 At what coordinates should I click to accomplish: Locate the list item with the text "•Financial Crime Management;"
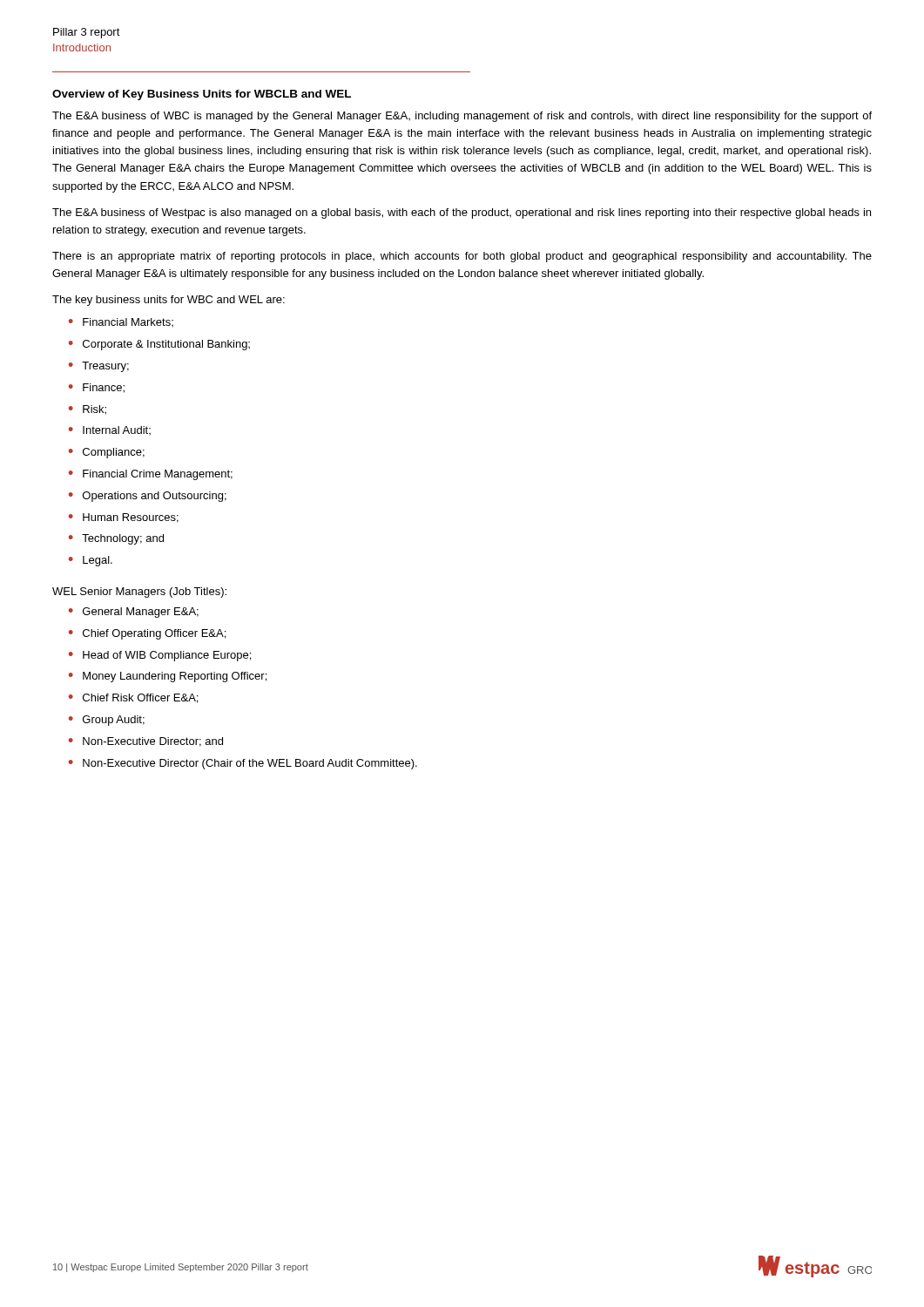coord(151,475)
